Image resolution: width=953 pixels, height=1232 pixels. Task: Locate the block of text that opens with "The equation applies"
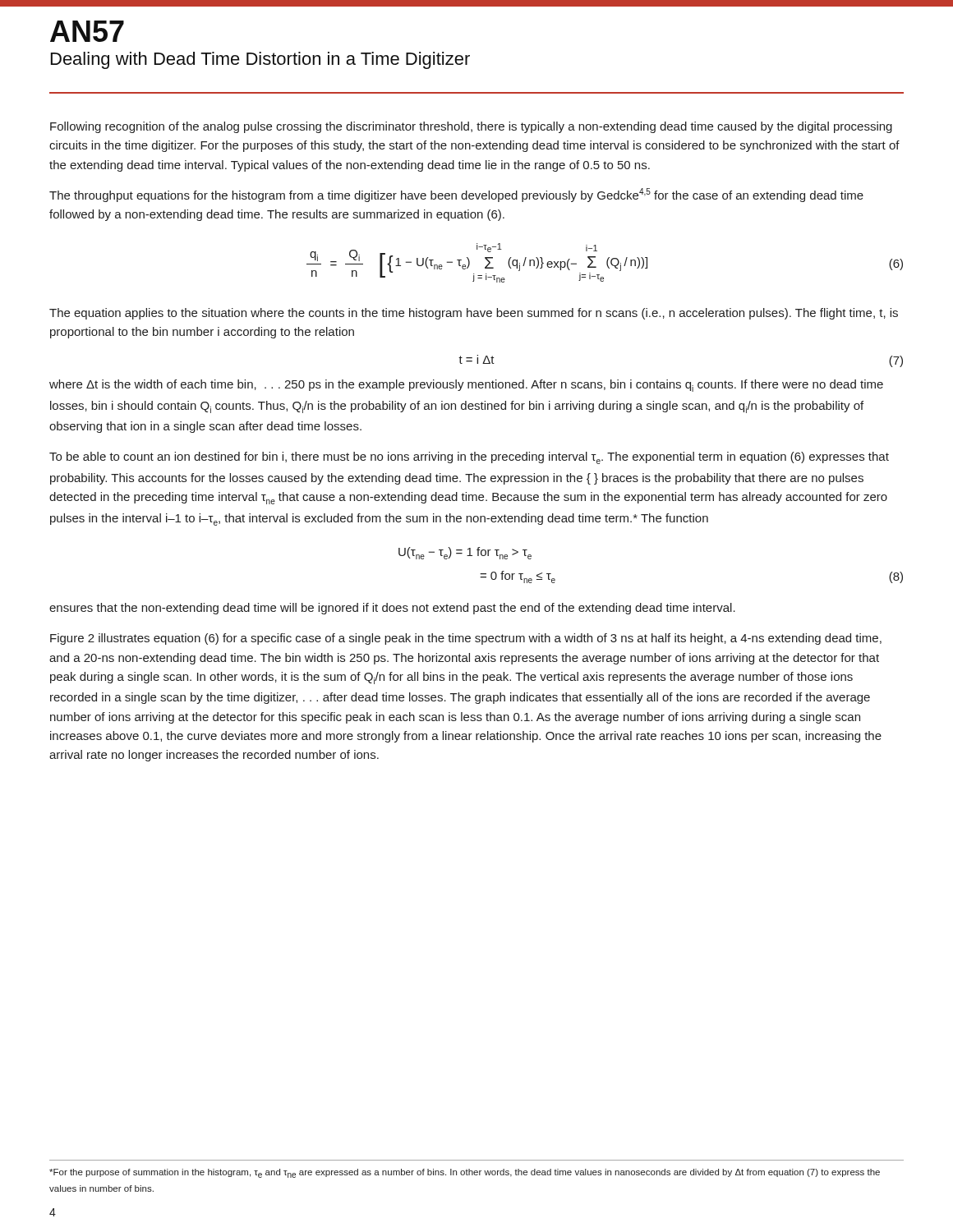click(474, 322)
